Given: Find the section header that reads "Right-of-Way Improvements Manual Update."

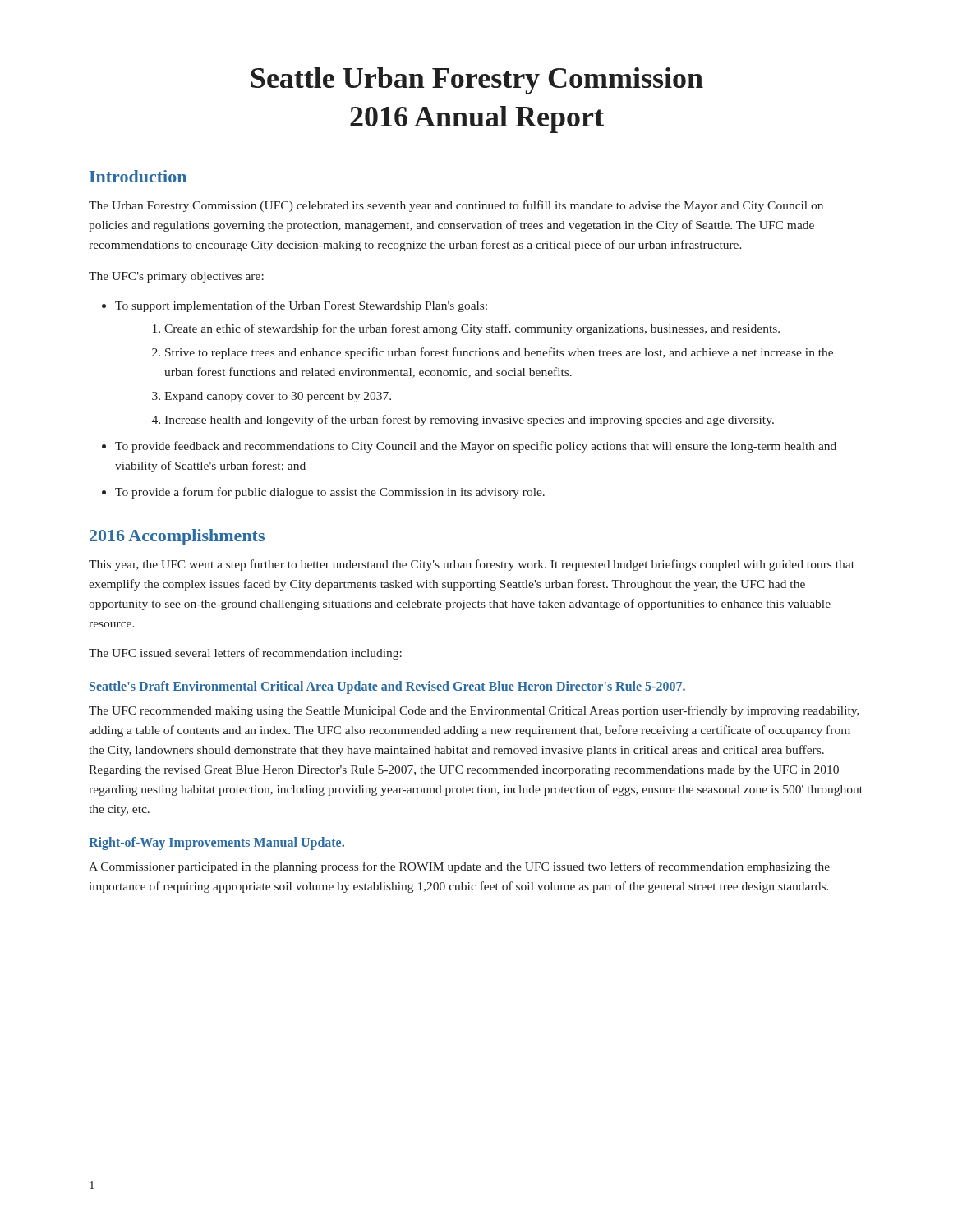Looking at the screenshot, I should [x=216, y=844].
